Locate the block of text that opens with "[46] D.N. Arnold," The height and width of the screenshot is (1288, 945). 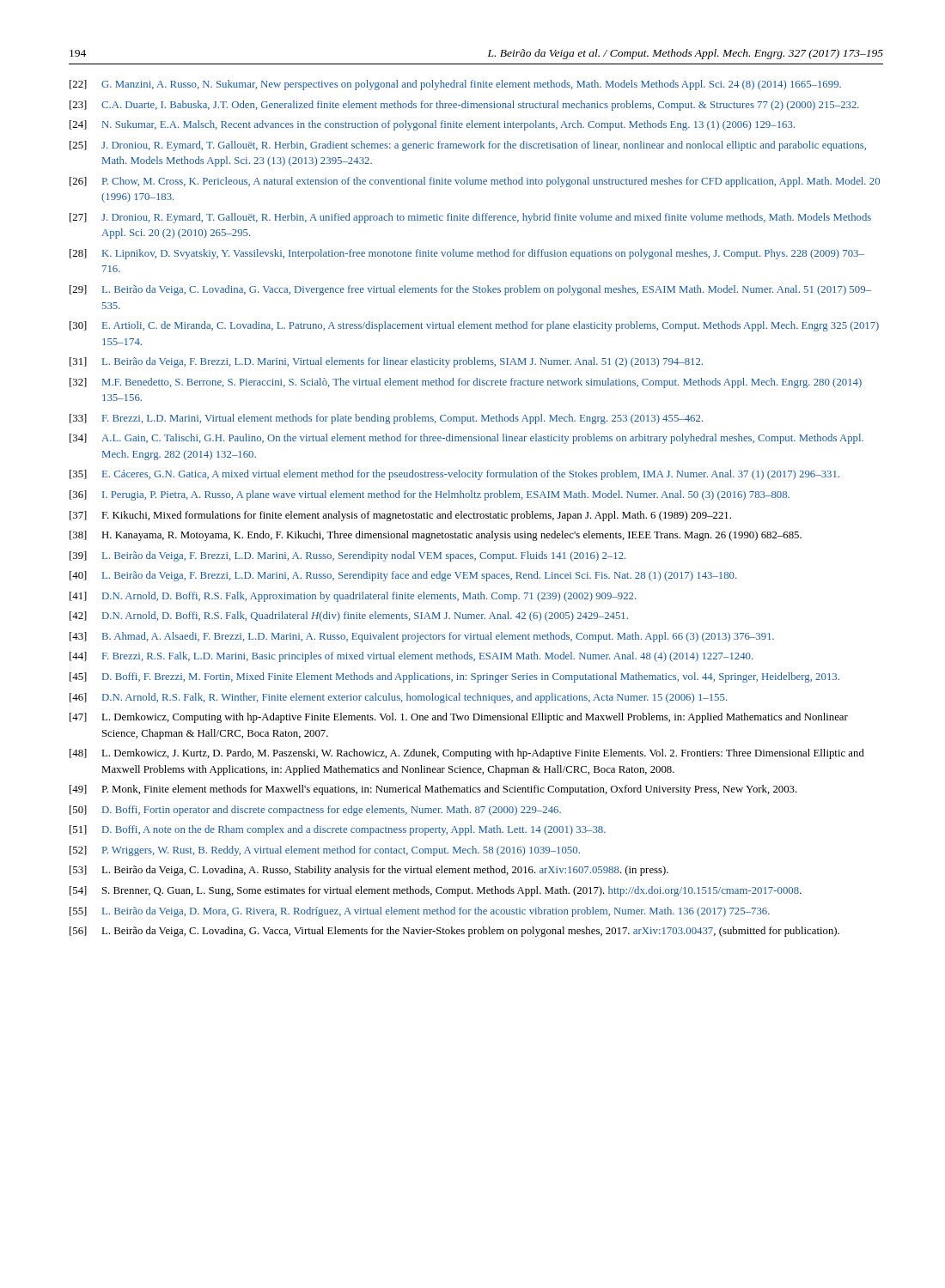[476, 697]
